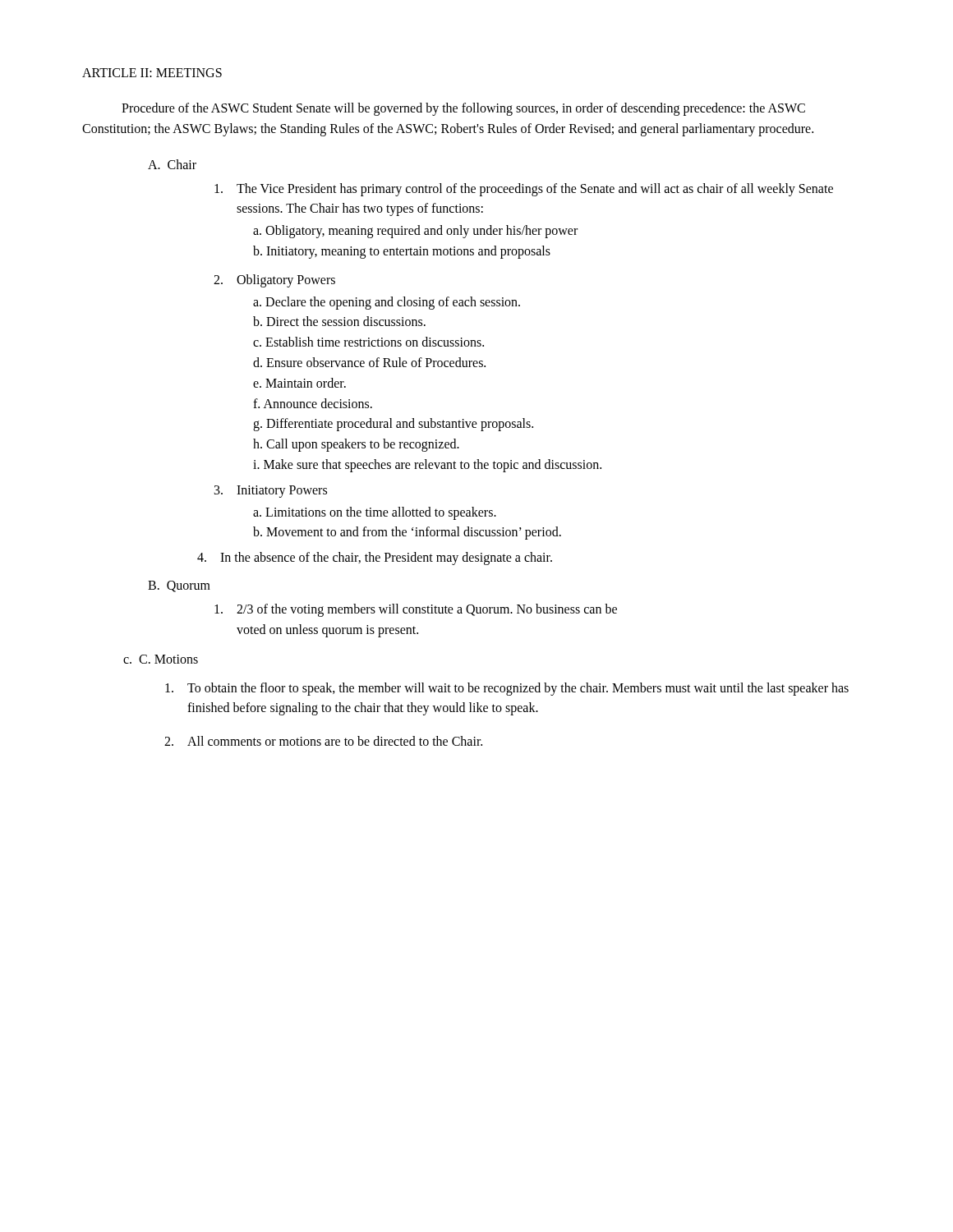
Task: Navigate to the text starting "4. In the absence of the chair, the"
Action: [x=375, y=558]
